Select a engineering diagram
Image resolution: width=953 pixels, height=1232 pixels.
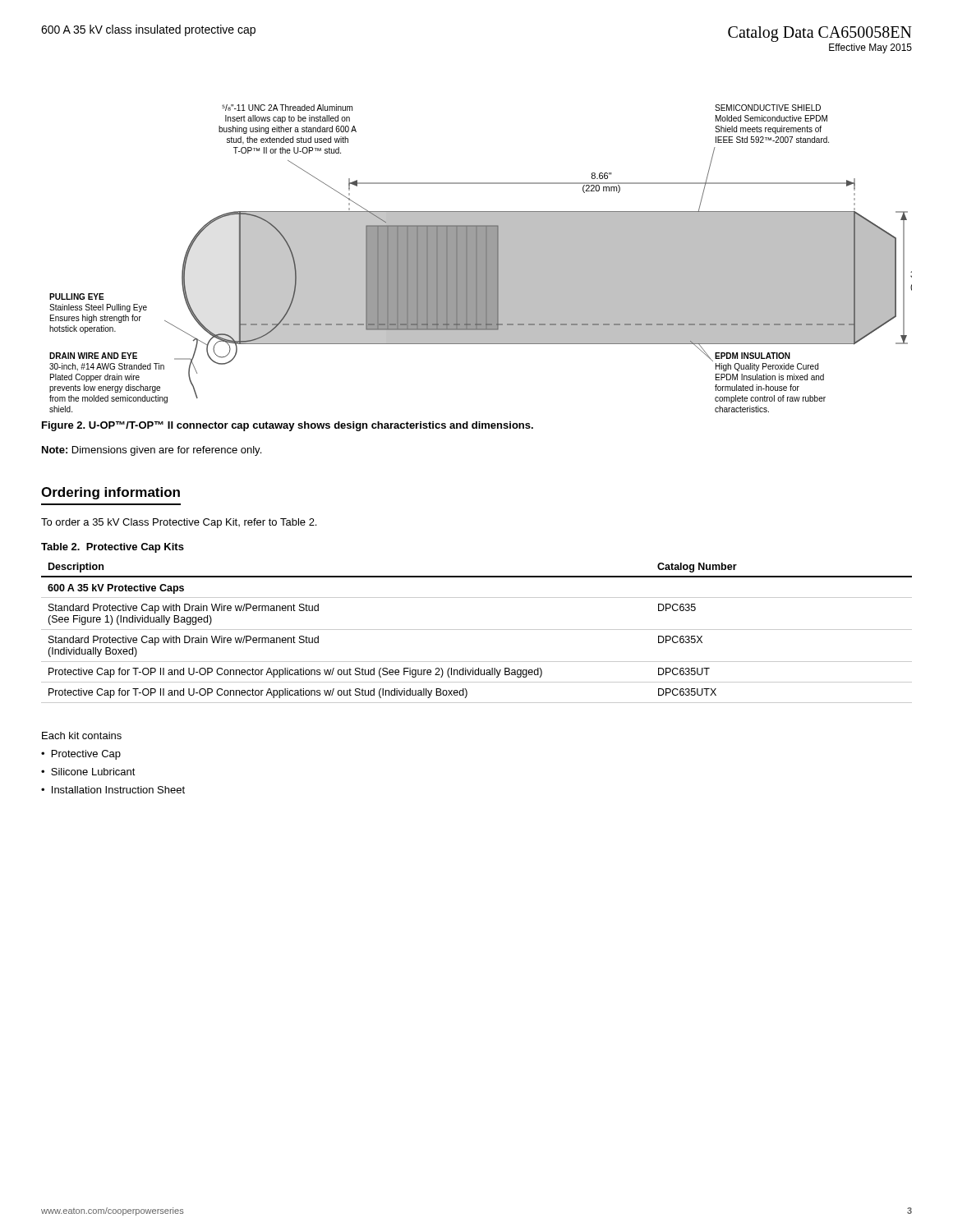click(x=476, y=238)
